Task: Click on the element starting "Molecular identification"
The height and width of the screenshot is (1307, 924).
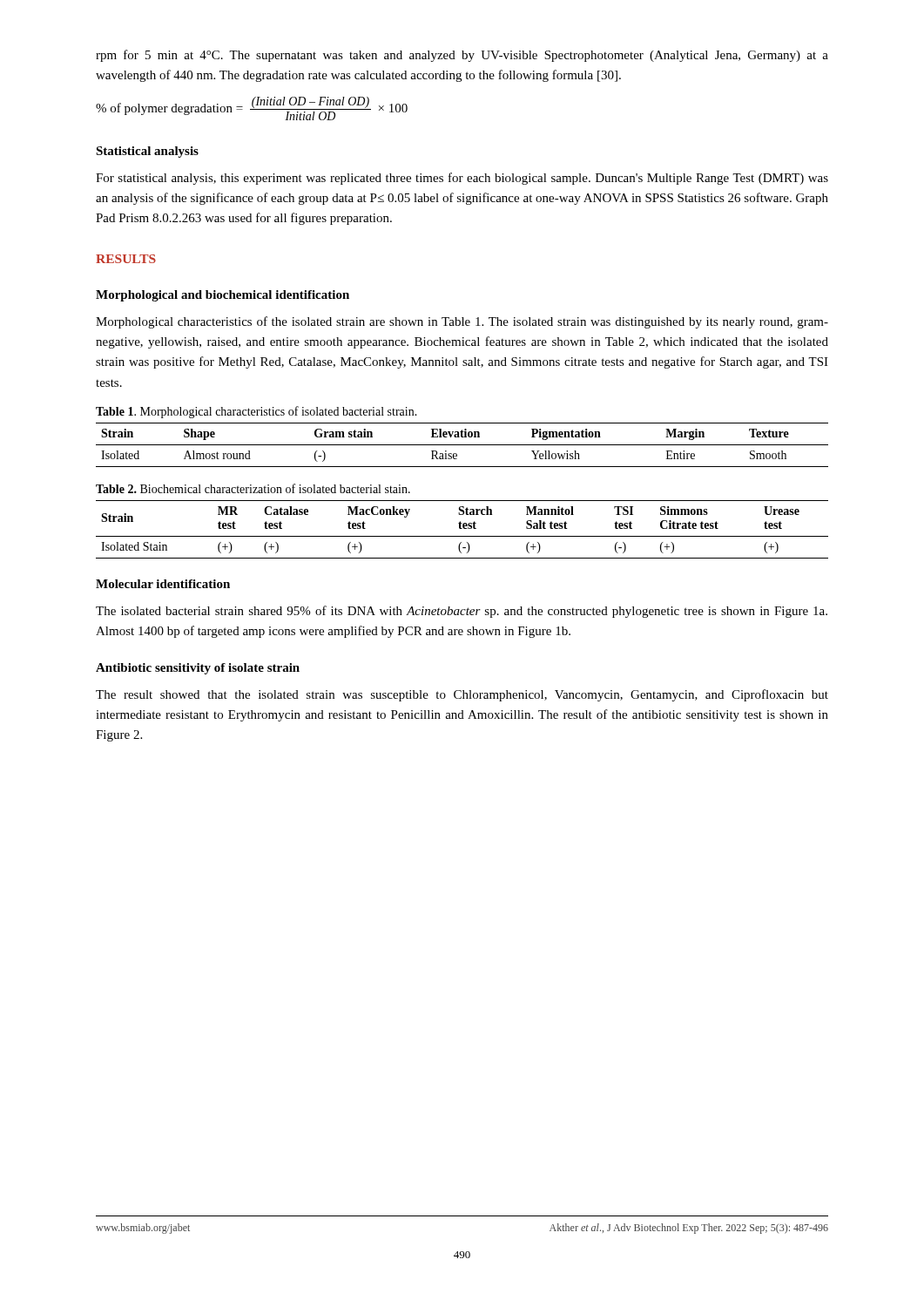Action: [x=163, y=584]
